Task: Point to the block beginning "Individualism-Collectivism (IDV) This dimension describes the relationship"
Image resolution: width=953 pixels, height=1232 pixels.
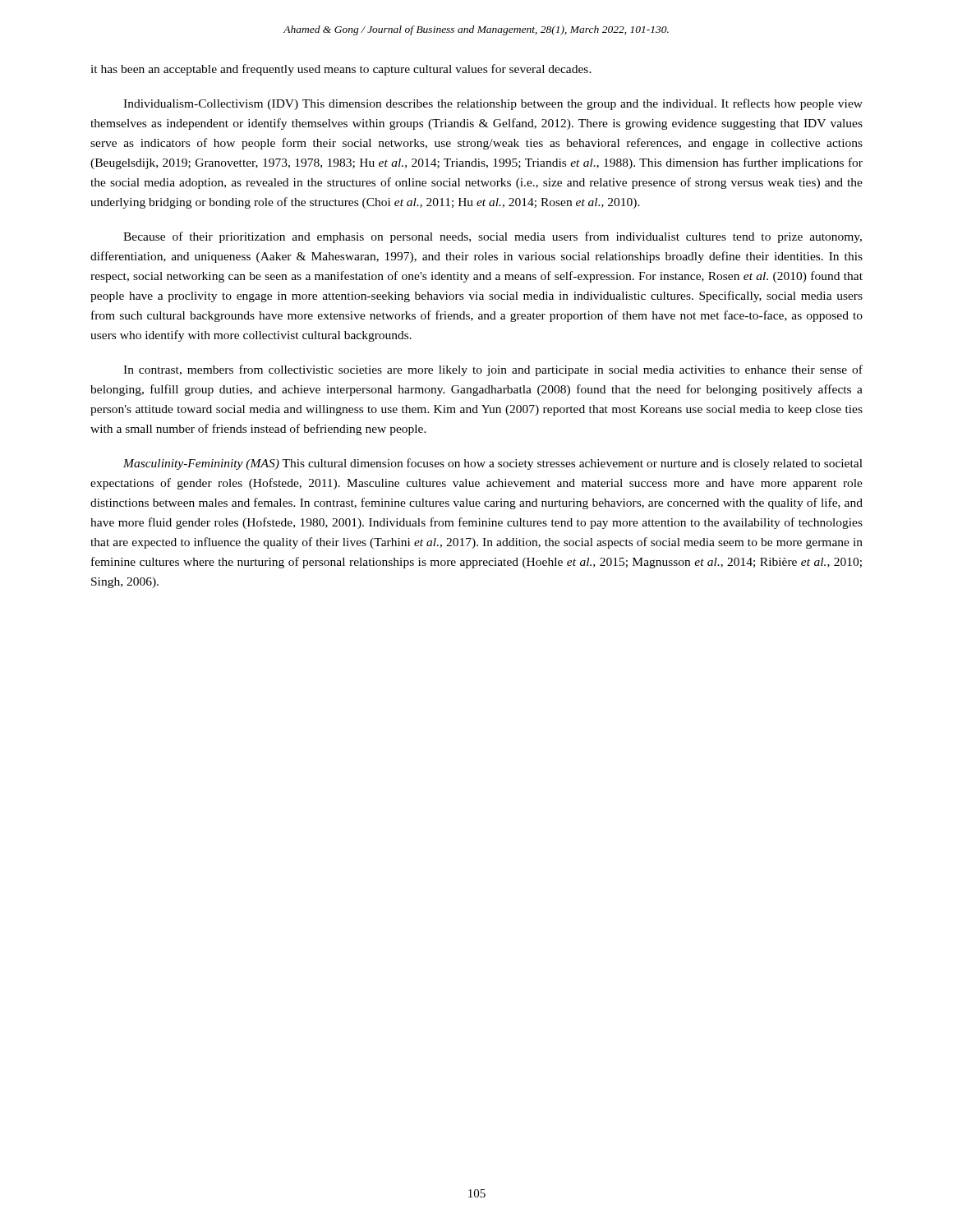Action: (476, 152)
